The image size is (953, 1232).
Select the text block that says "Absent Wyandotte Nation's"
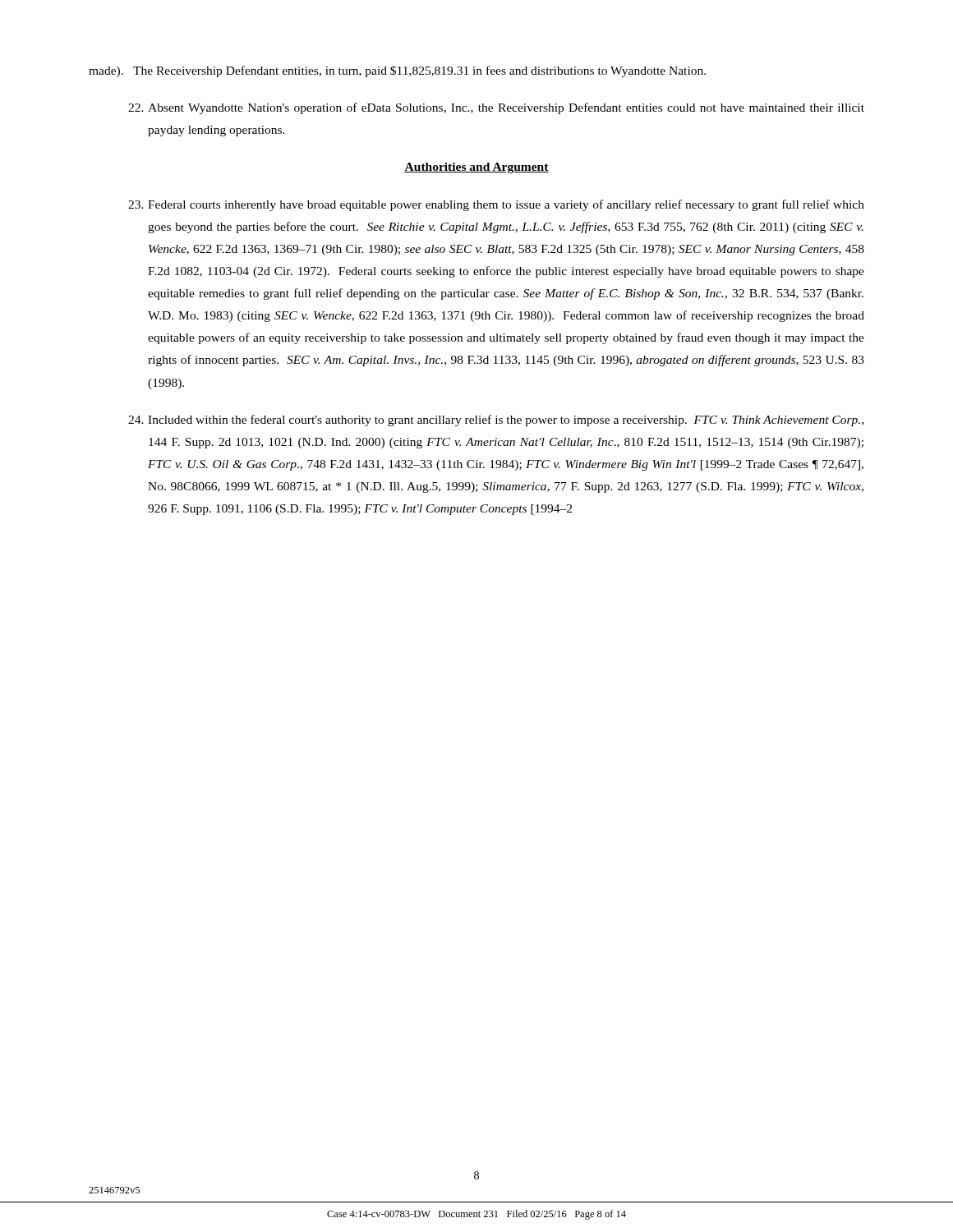pyautogui.click(x=476, y=118)
